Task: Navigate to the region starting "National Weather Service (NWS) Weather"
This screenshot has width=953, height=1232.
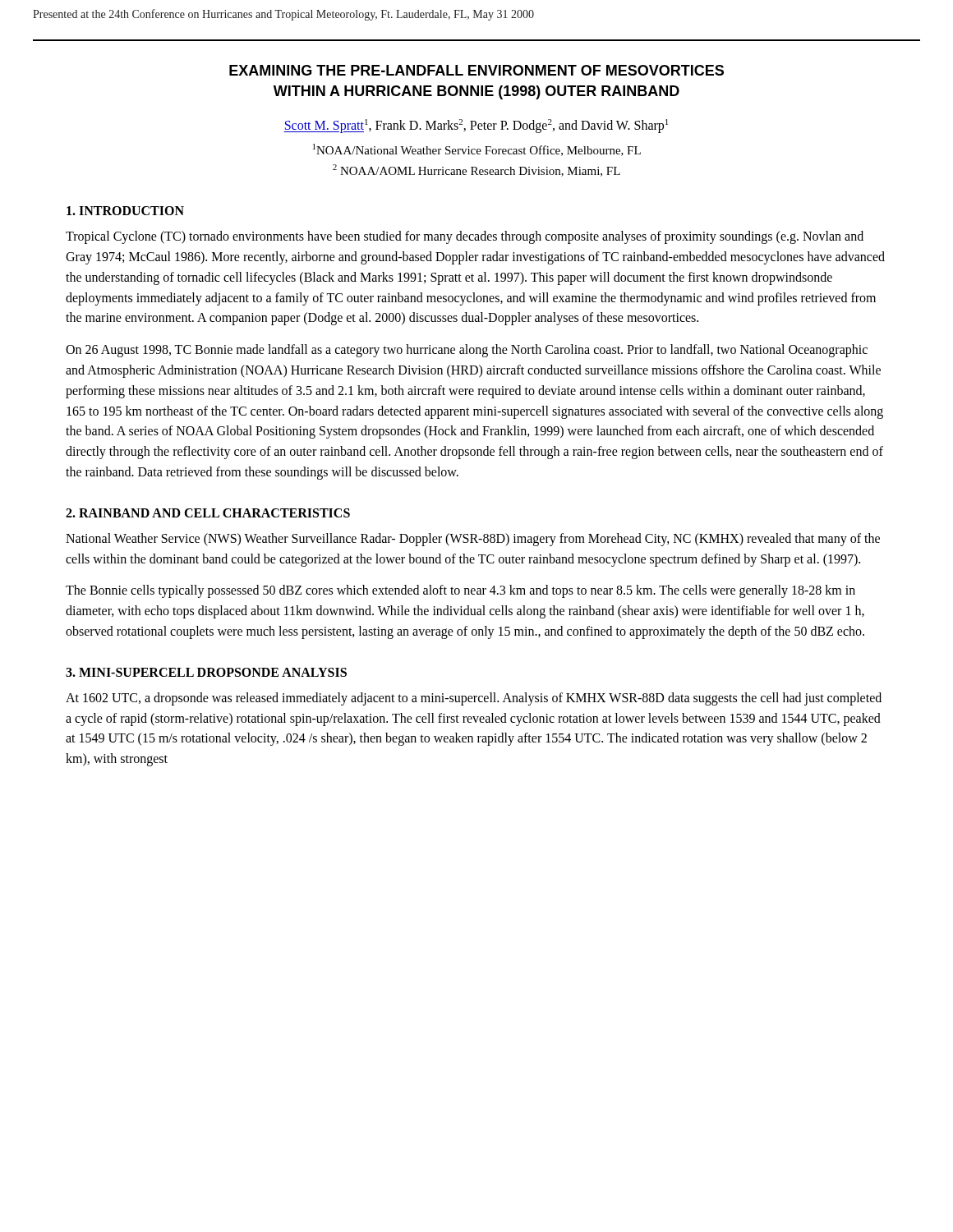Action: (473, 548)
